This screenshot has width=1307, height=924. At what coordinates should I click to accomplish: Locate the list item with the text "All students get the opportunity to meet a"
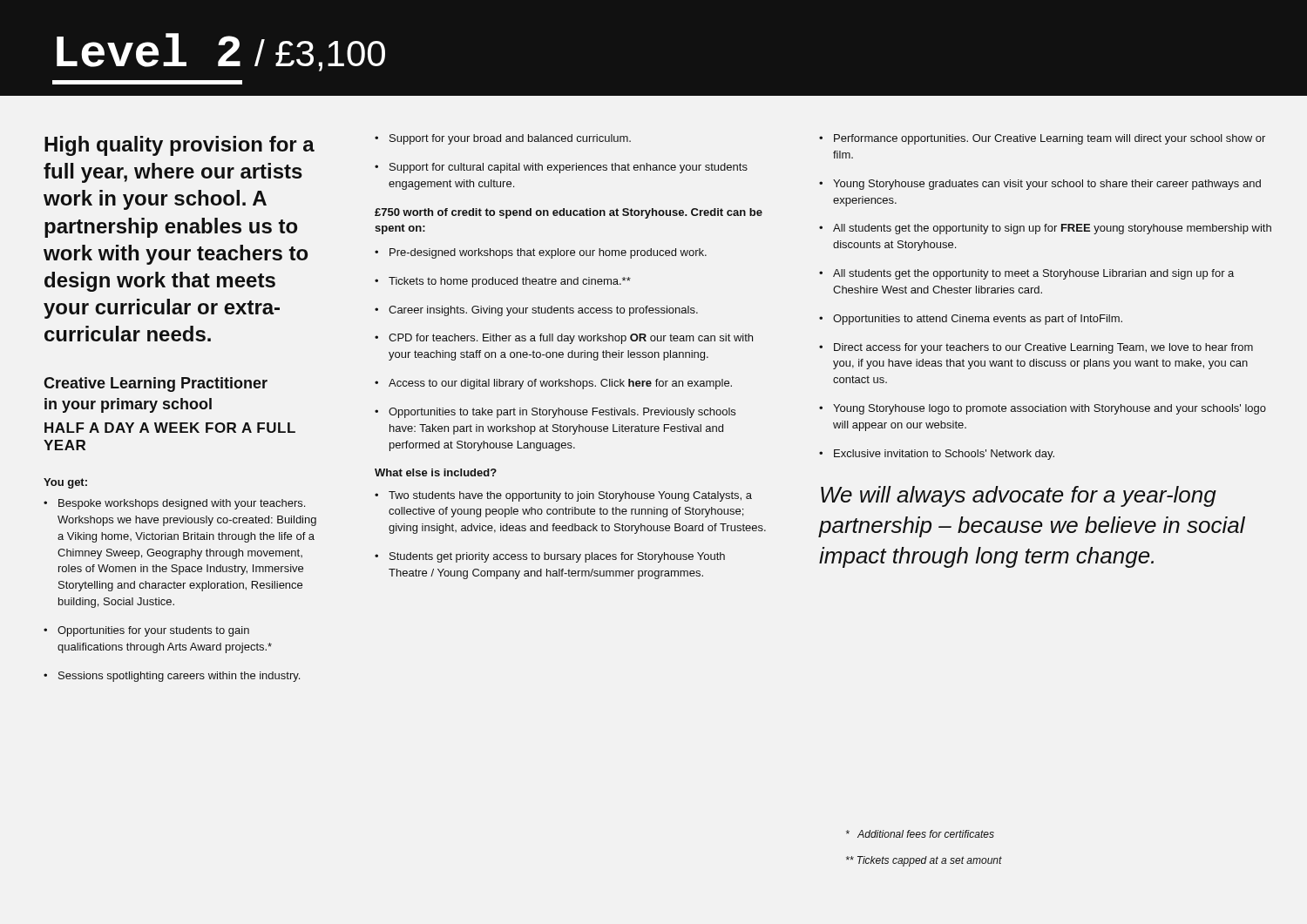click(x=1046, y=282)
